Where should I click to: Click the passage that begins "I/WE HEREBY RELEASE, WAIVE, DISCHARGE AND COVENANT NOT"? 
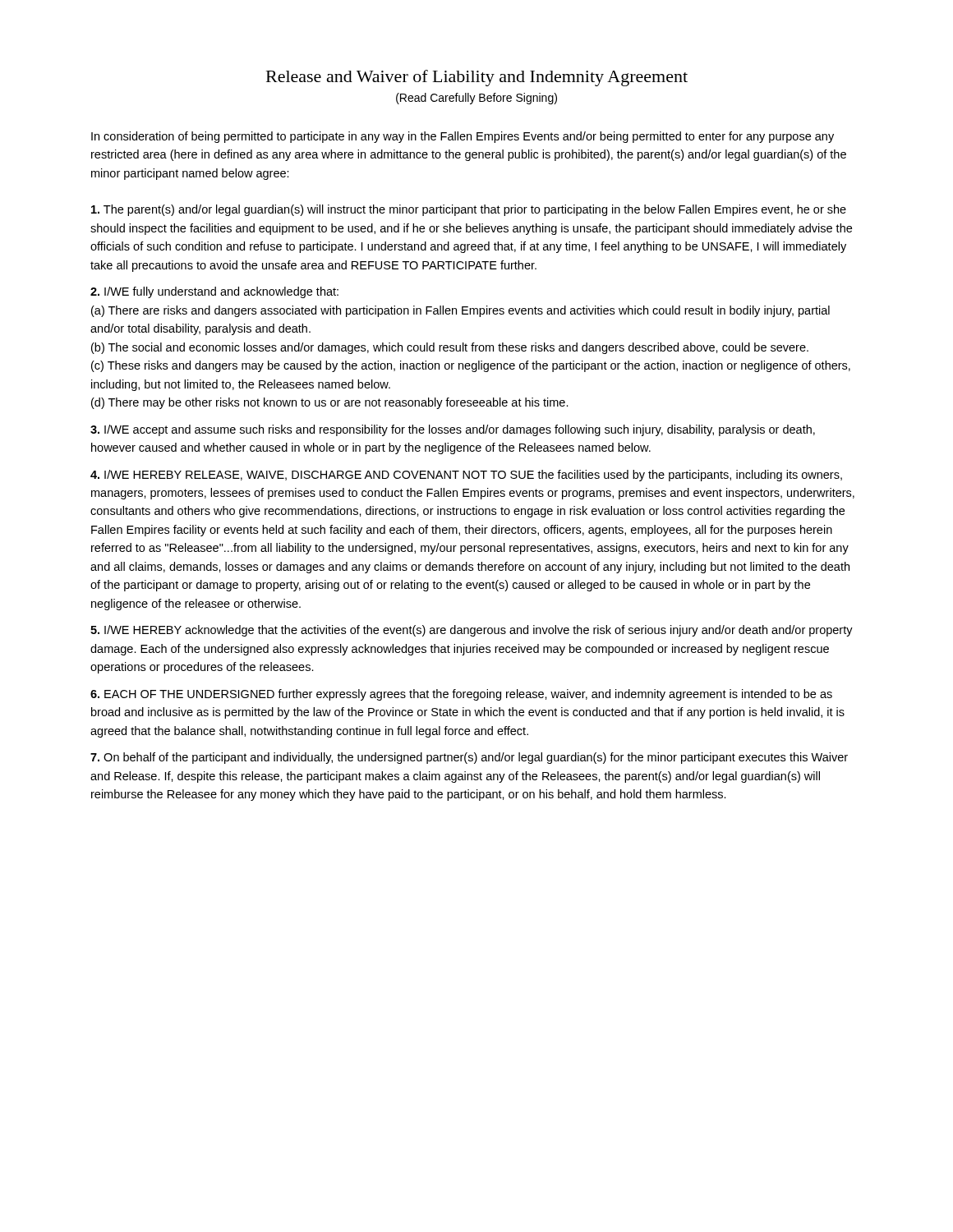click(x=473, y=539)
